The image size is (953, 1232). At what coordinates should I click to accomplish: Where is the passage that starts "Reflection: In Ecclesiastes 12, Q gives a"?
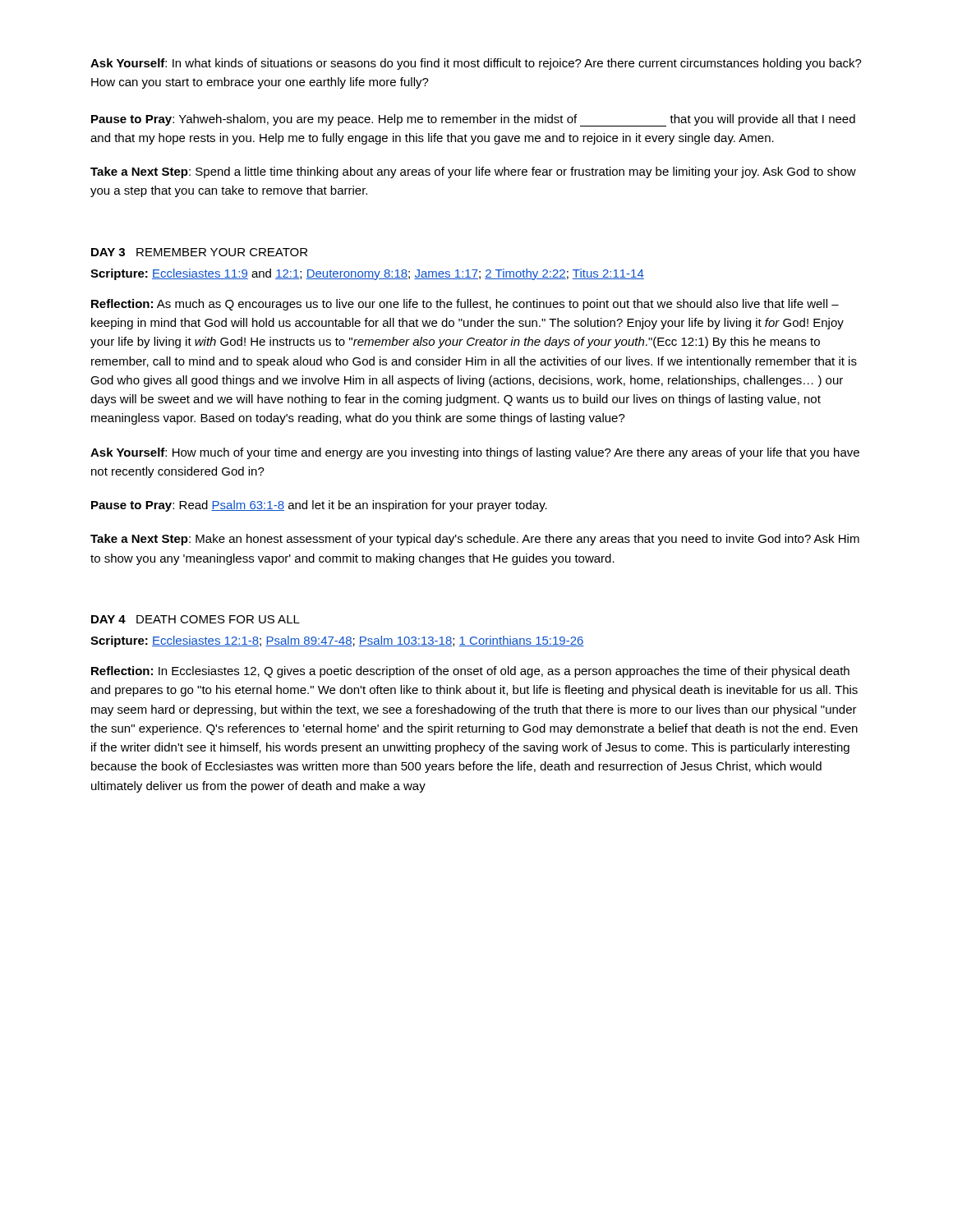pyautogui.click(x=474, y=728)
